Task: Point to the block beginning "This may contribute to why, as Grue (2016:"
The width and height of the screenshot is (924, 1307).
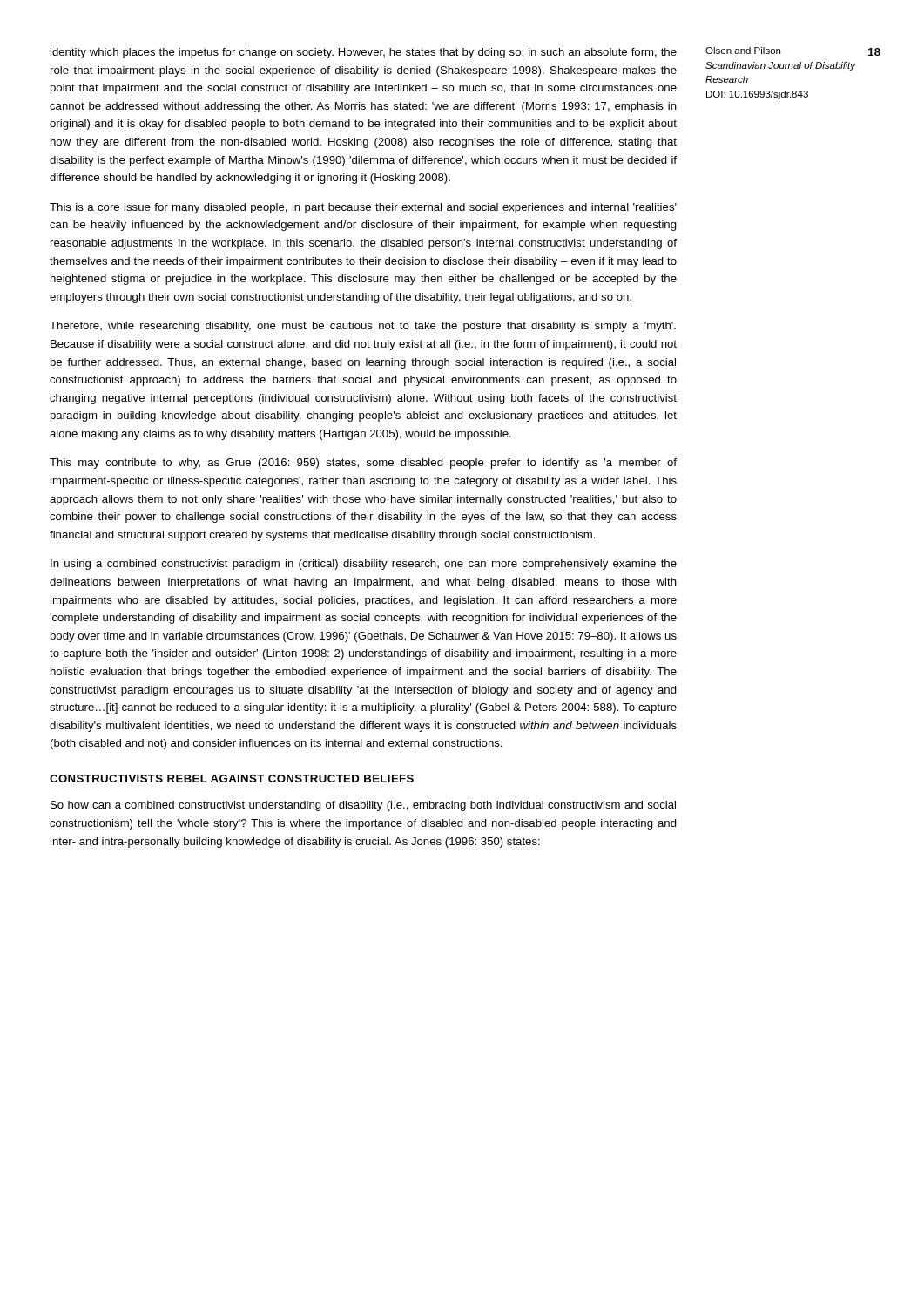Action: click(x=363, y=499)
